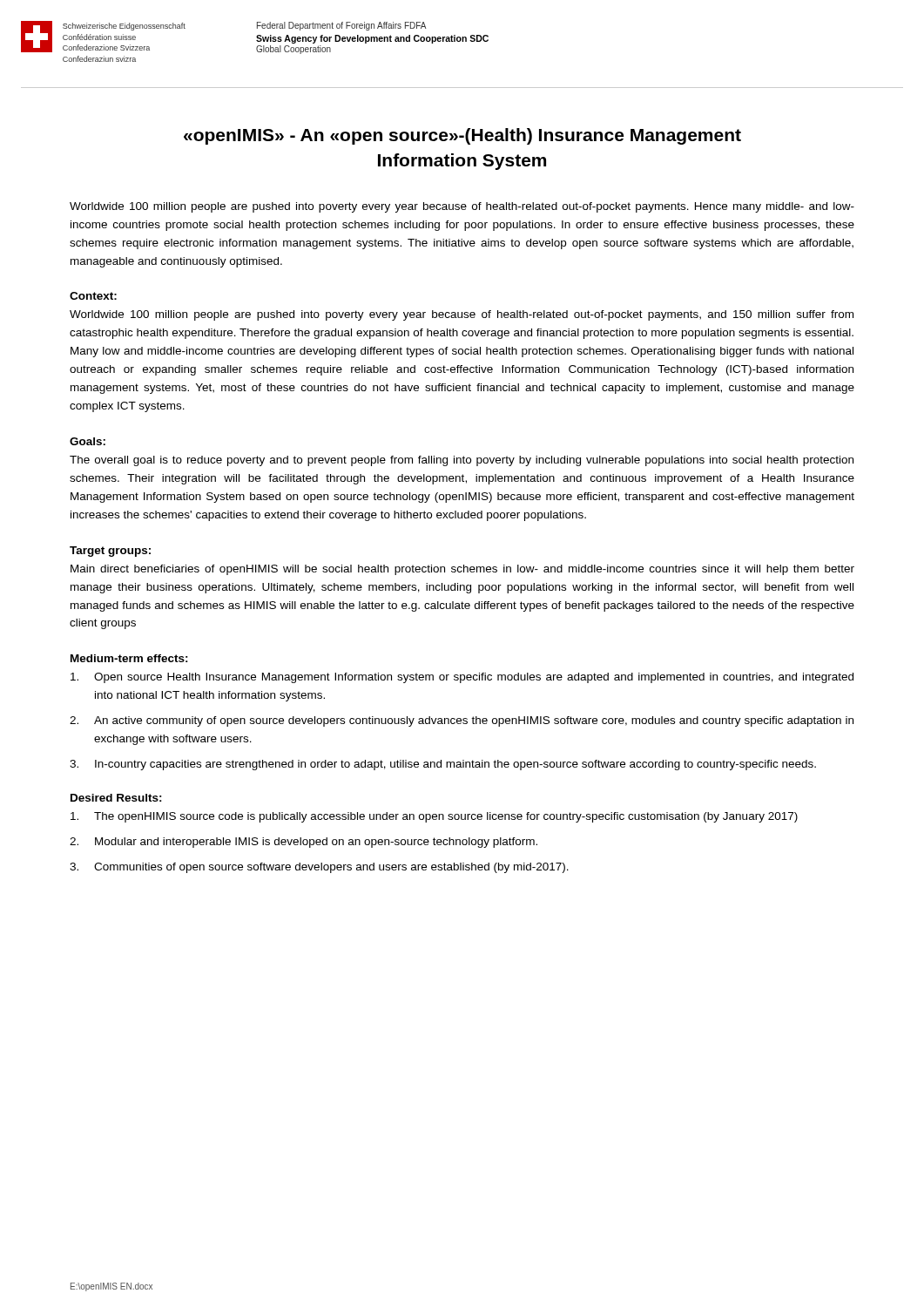Locate the text block starting "2. Modular and interoperable IMIS is"
924x1307 pixels.
coord(462,842)
